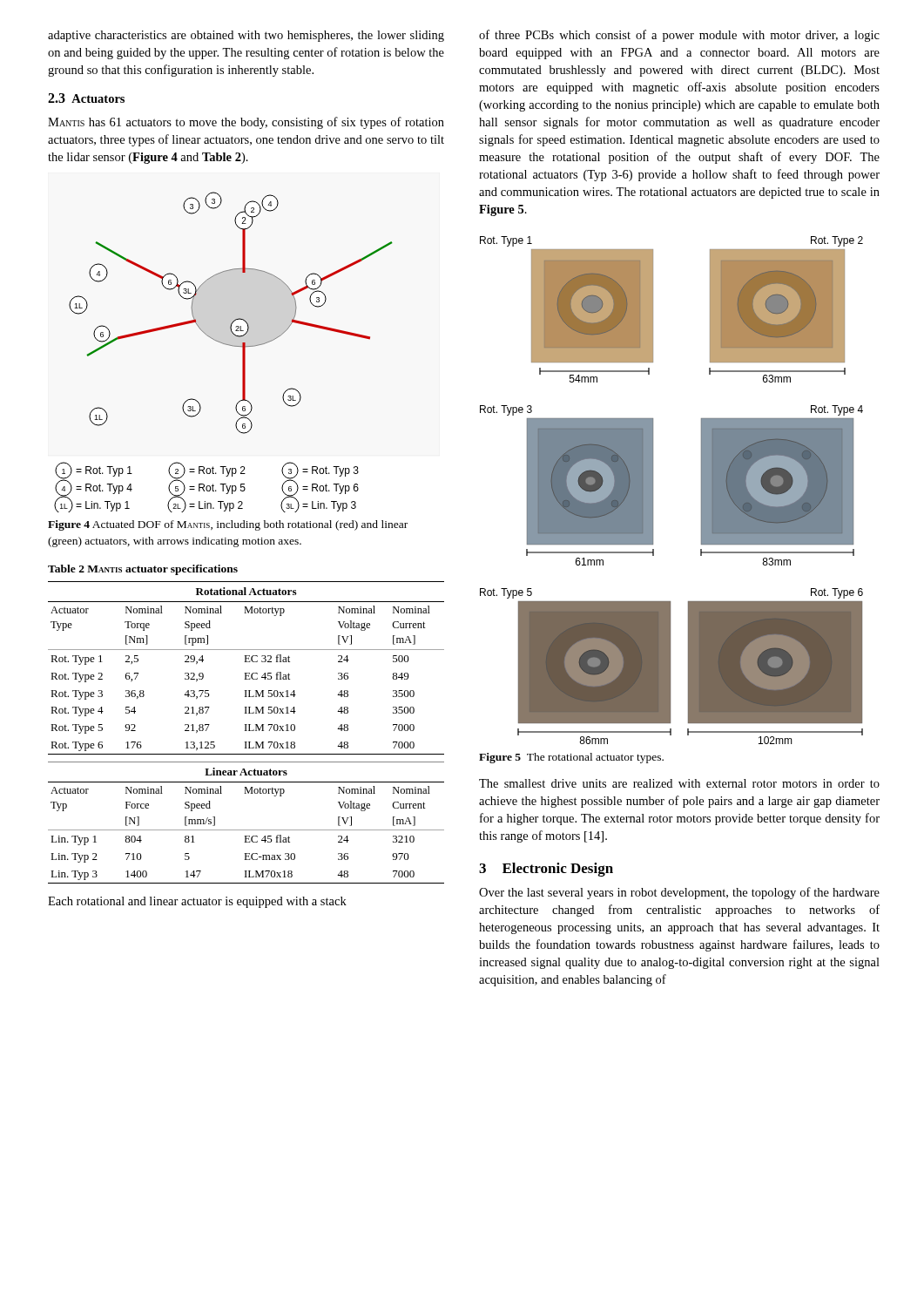Find the illustration
The width and height of the screenshot is (924, 1307).
point(244,343)
